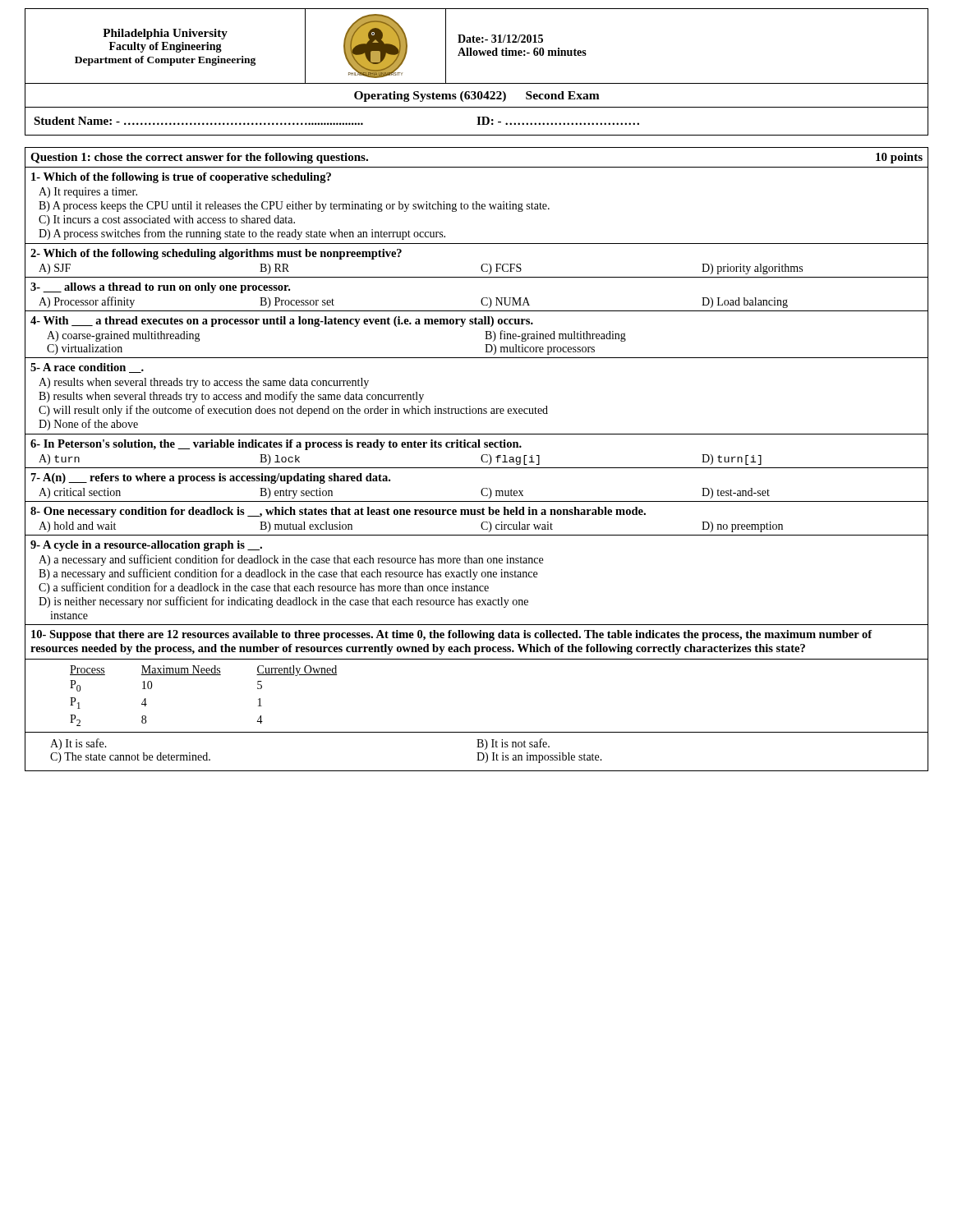Select the list item that says "6- In Peterson's solution, the"
Image resolution: width=953 pixels, height=1232 pixels.
pos(476,451)
